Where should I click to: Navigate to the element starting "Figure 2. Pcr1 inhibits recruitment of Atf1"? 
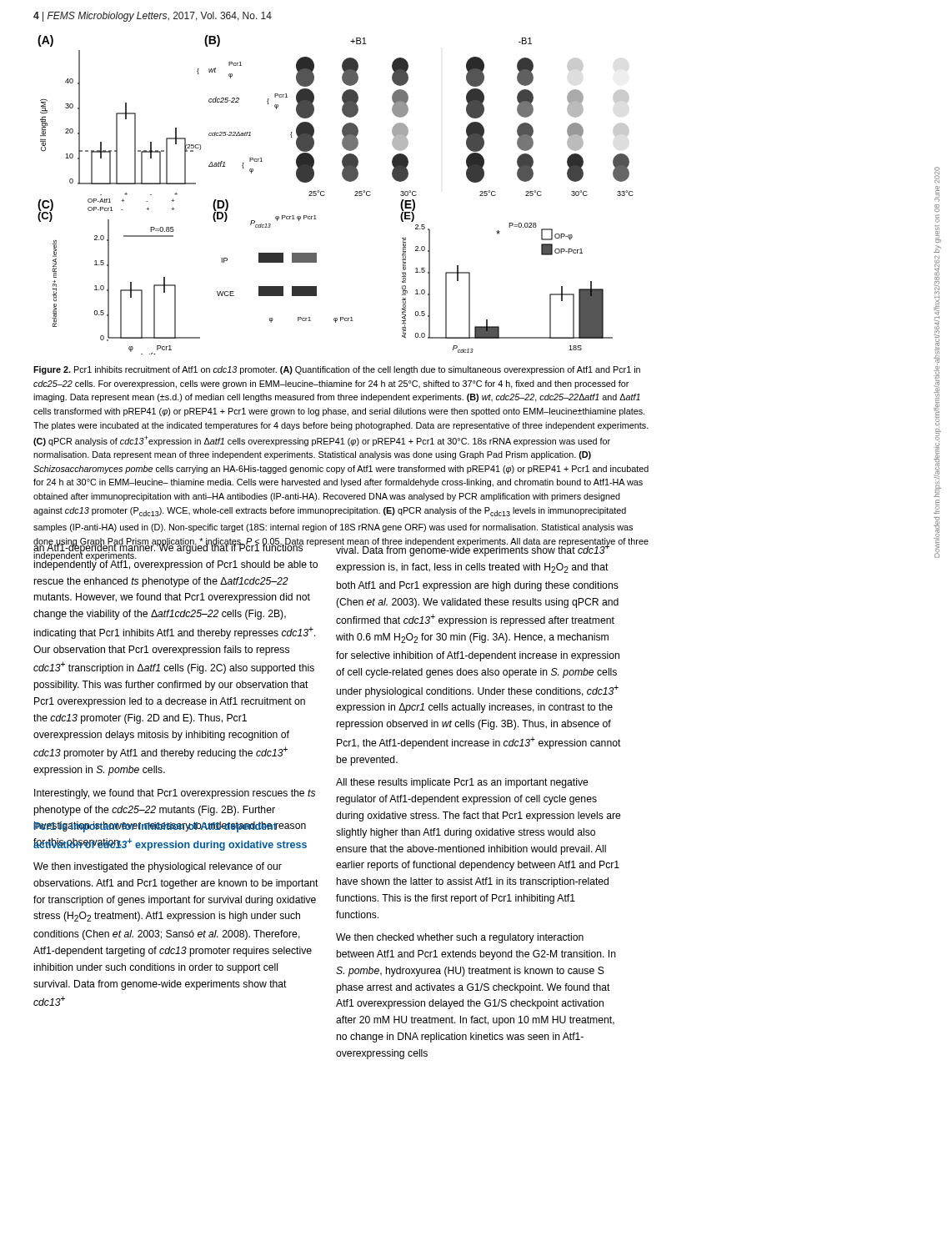pyautogui.click(x=341, y=462)
